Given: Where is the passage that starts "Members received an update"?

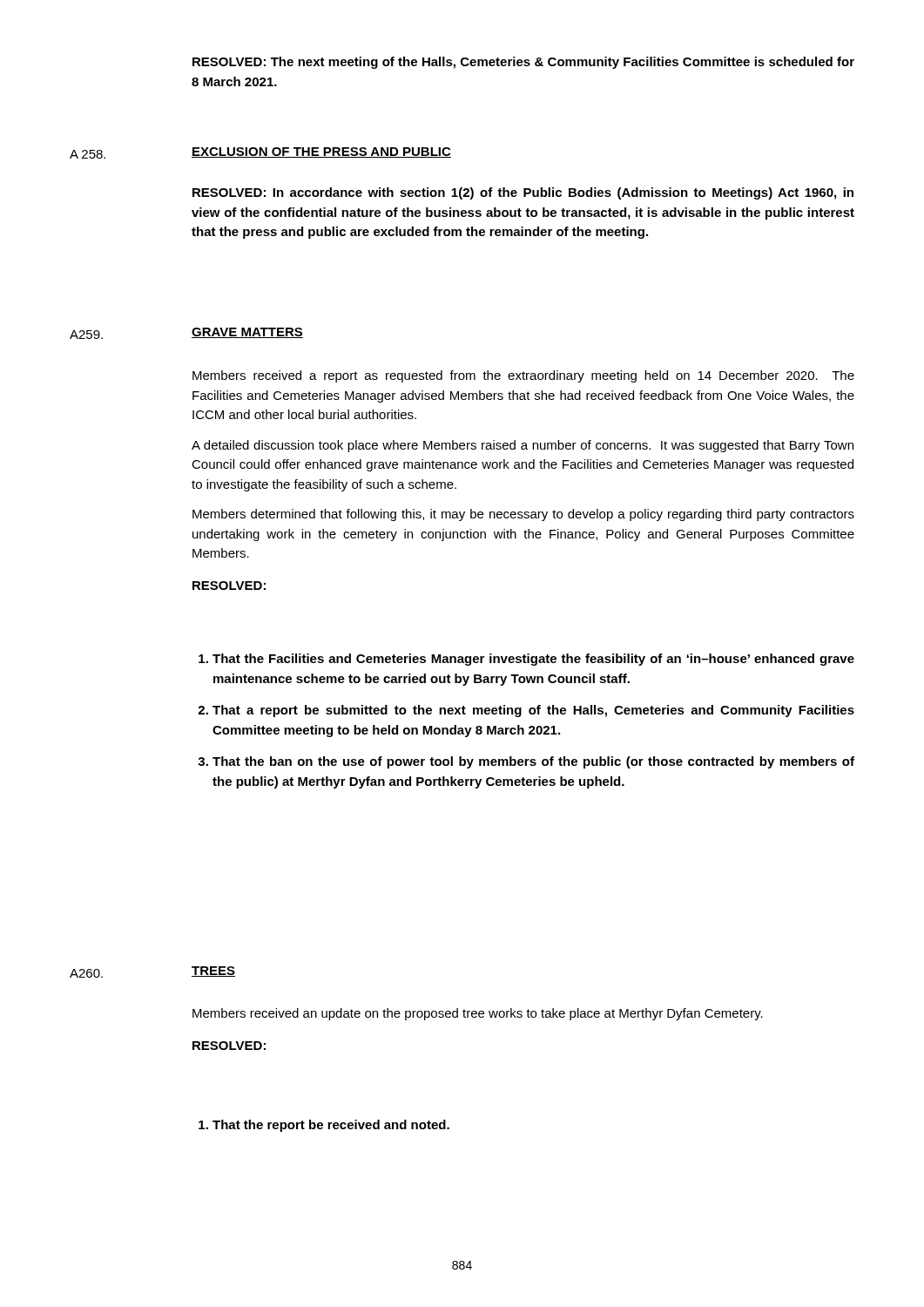Looking at the screenshot, I should 478,1014.
